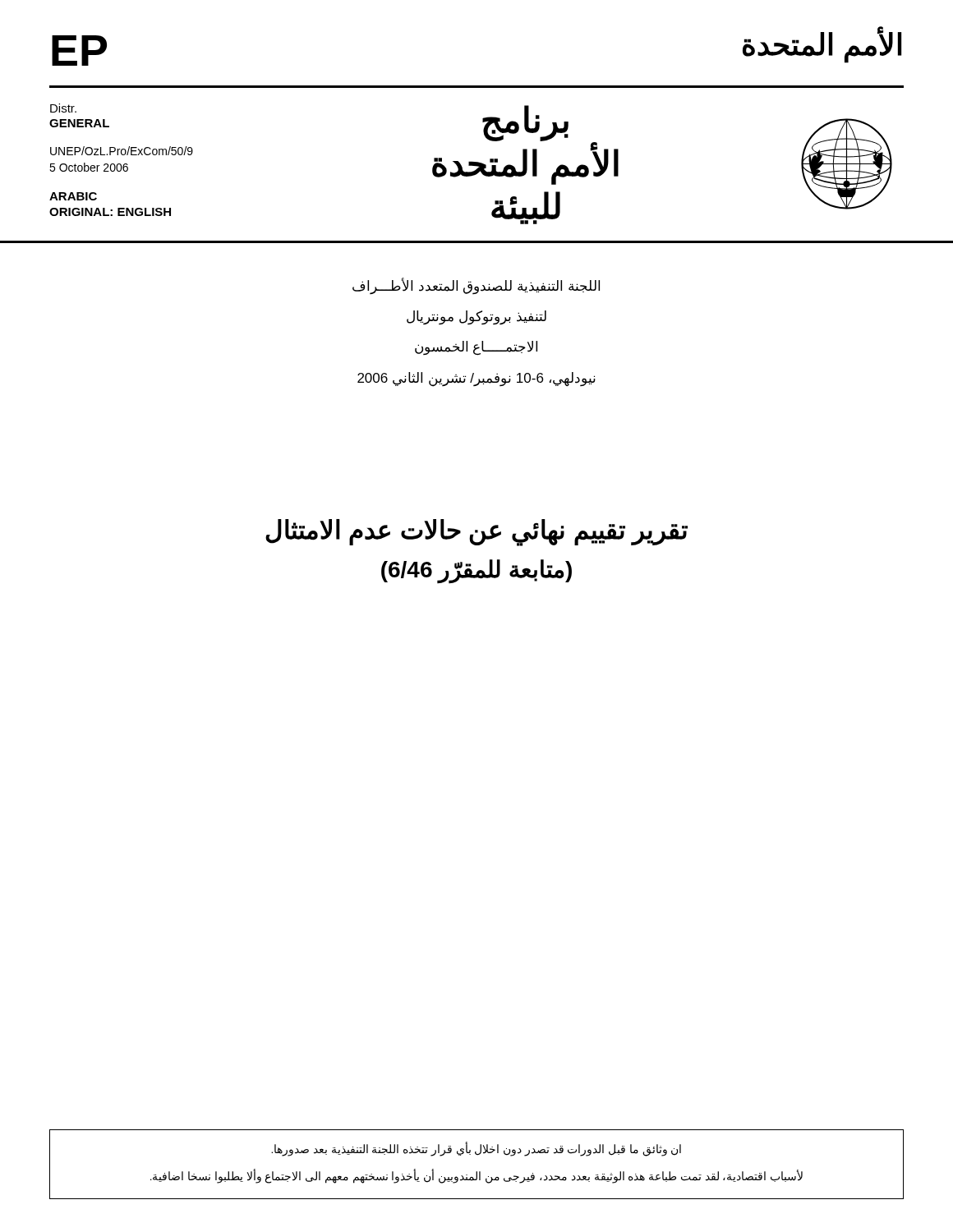The image size is (953, 1232).
Task: Find the text that says "برنامج الأمم المتحدة للبيئة"
Action: (526, 163)
